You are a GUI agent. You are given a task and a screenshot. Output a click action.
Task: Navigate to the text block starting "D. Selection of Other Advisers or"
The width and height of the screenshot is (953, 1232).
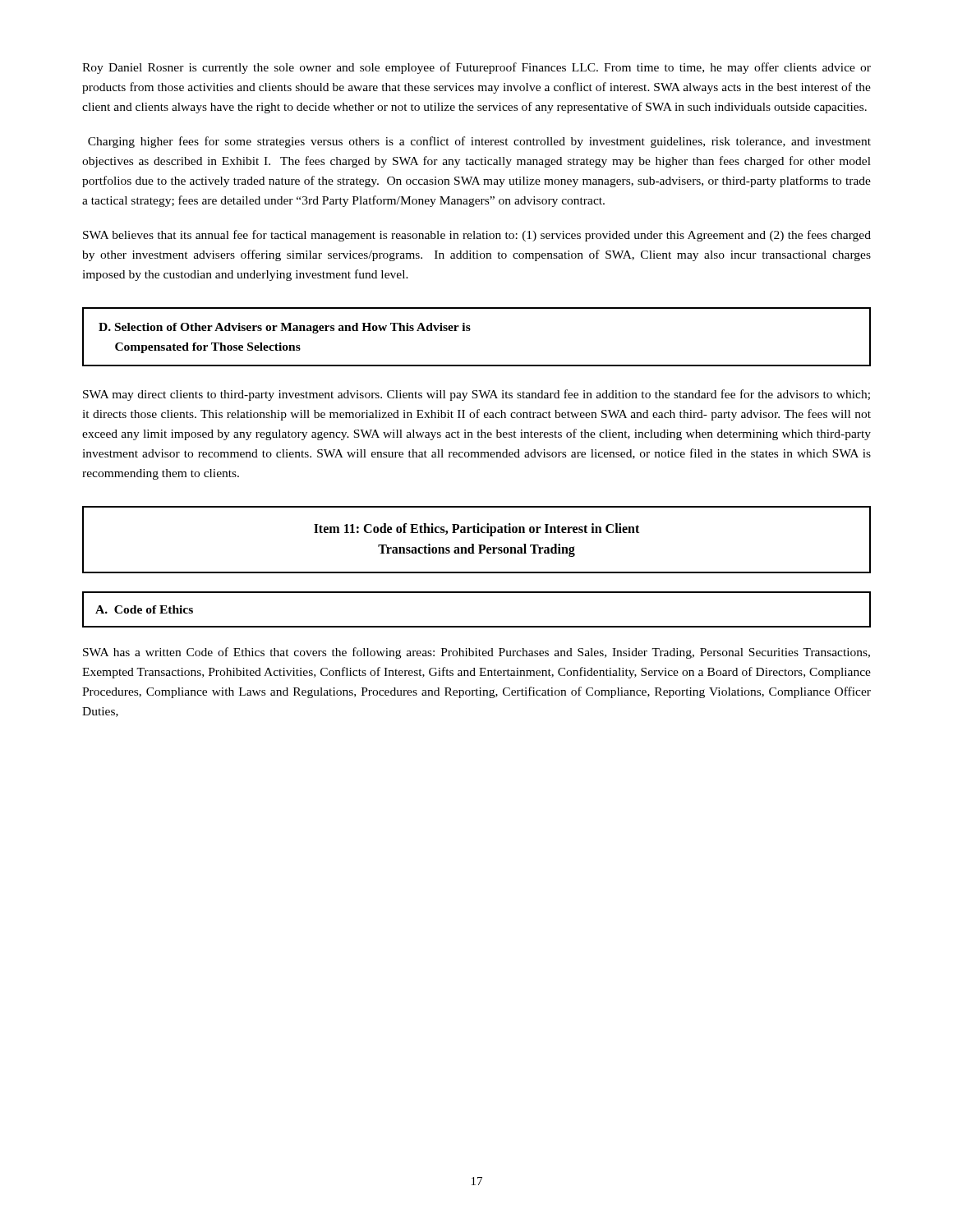click(285, 336)
